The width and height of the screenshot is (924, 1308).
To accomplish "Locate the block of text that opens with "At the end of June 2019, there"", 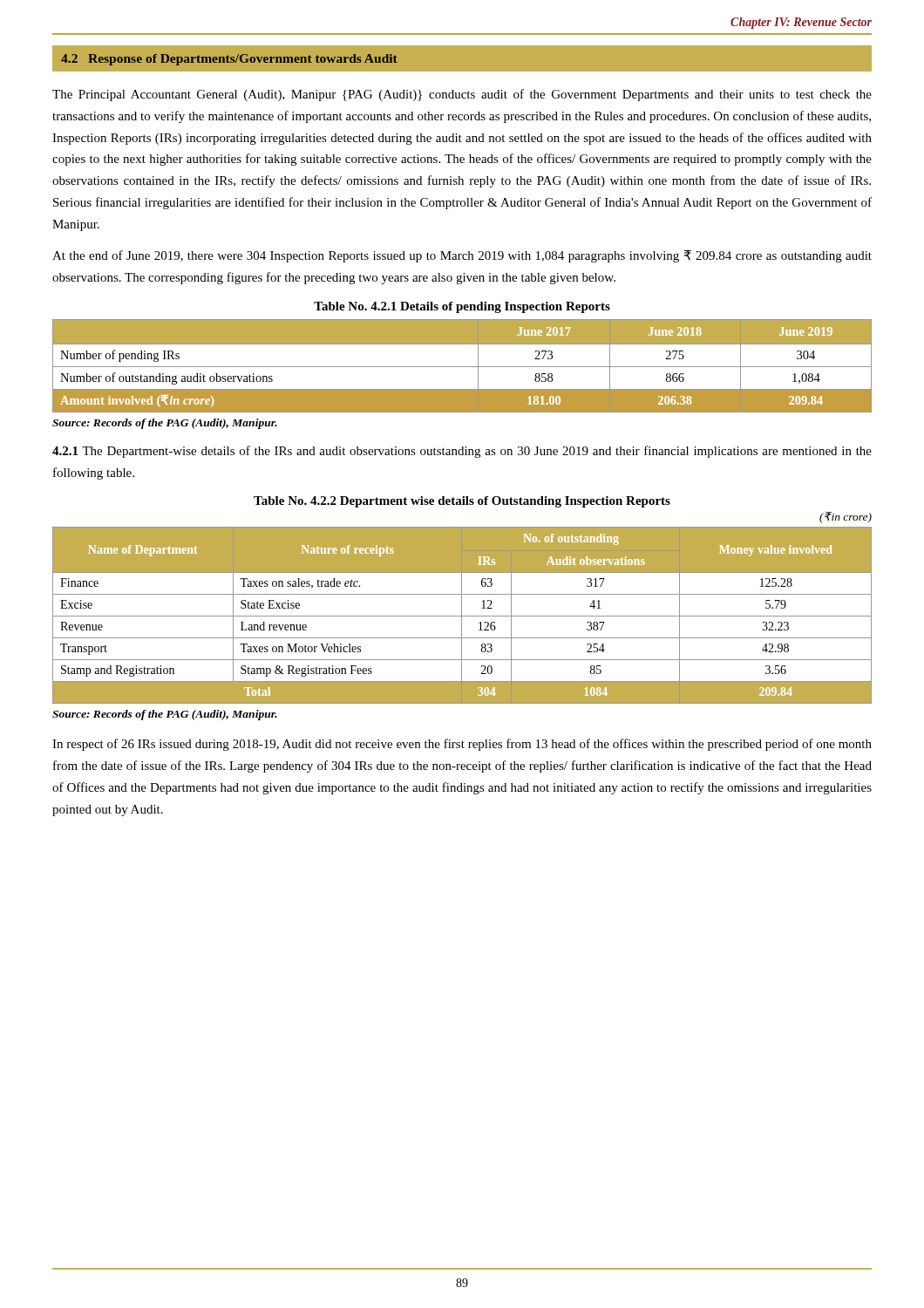I will tap(462, 266).
